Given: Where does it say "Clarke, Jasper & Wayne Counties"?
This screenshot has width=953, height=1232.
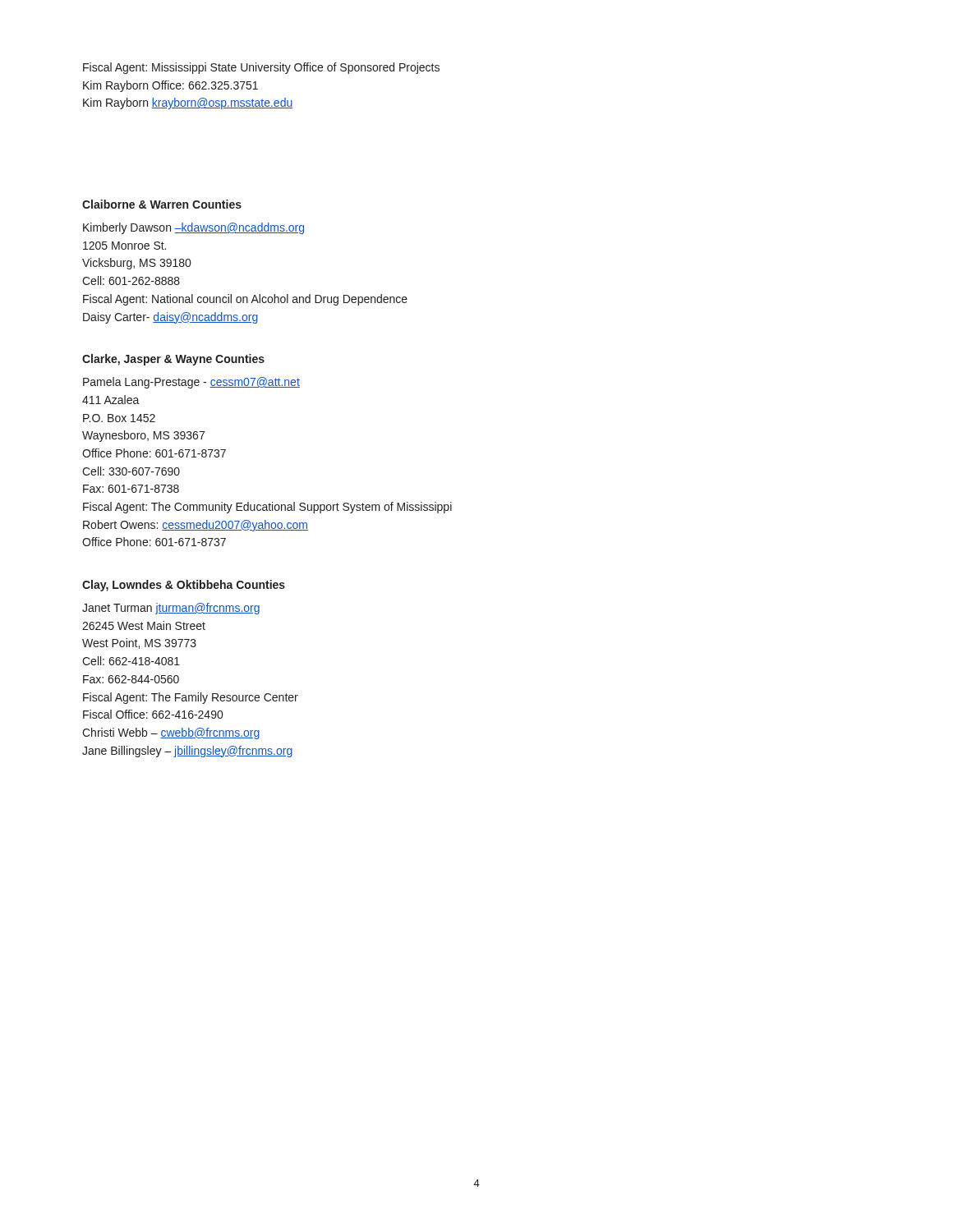Looking at the screenshot, I should (x=173, y=359).
